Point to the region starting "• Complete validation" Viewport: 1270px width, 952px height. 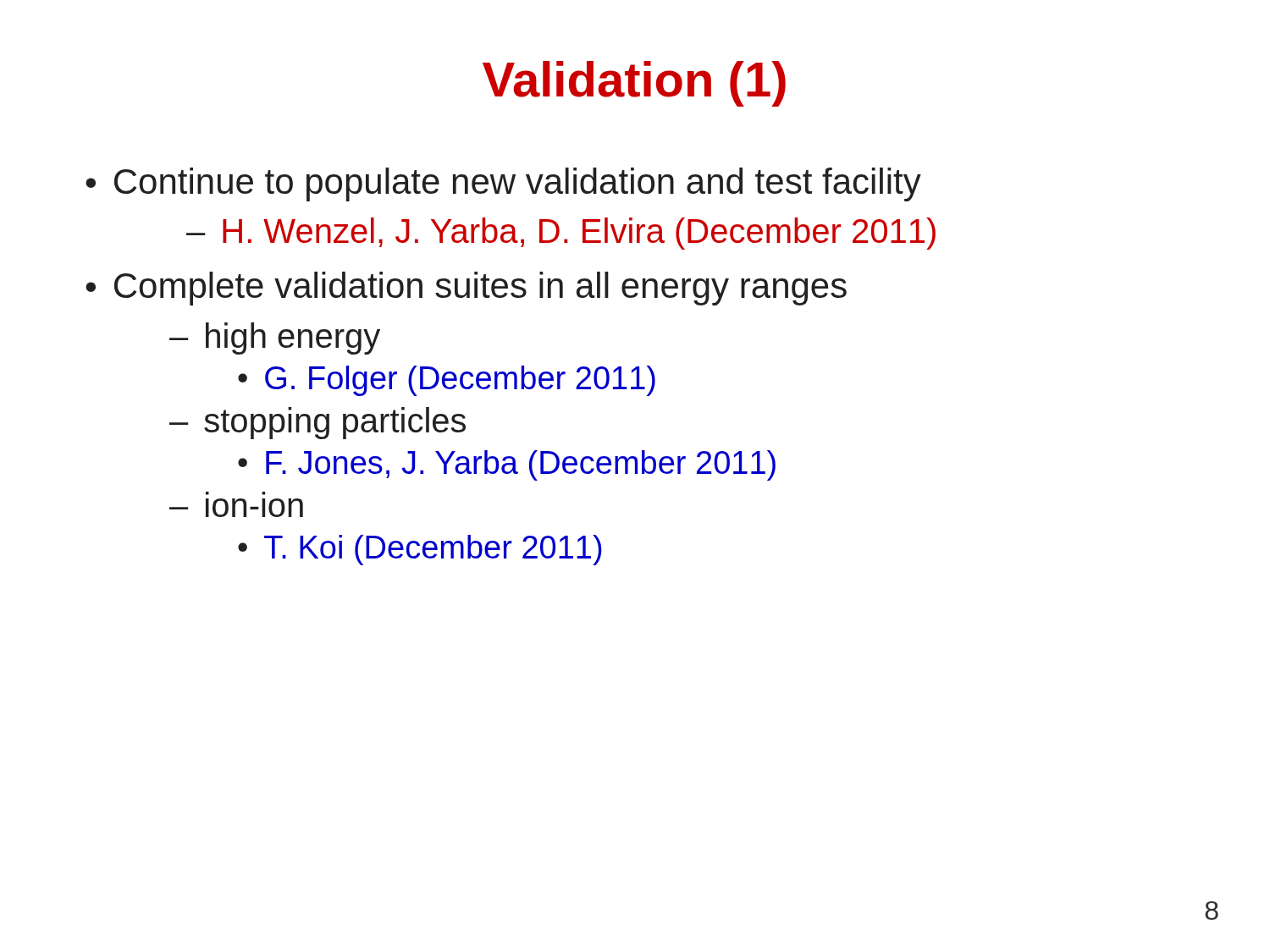point(466,287)
